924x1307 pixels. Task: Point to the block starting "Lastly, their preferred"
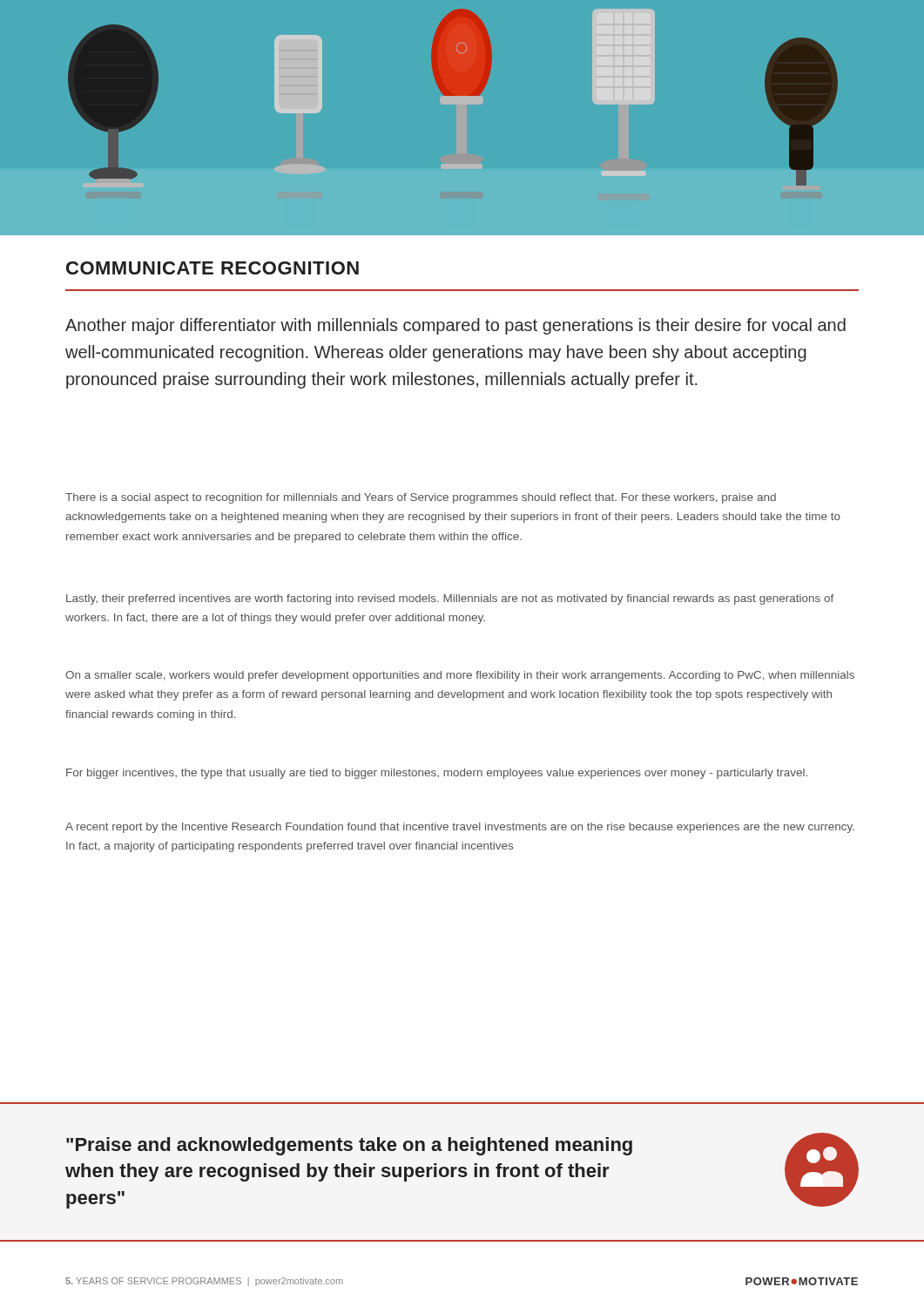(462, 608)
